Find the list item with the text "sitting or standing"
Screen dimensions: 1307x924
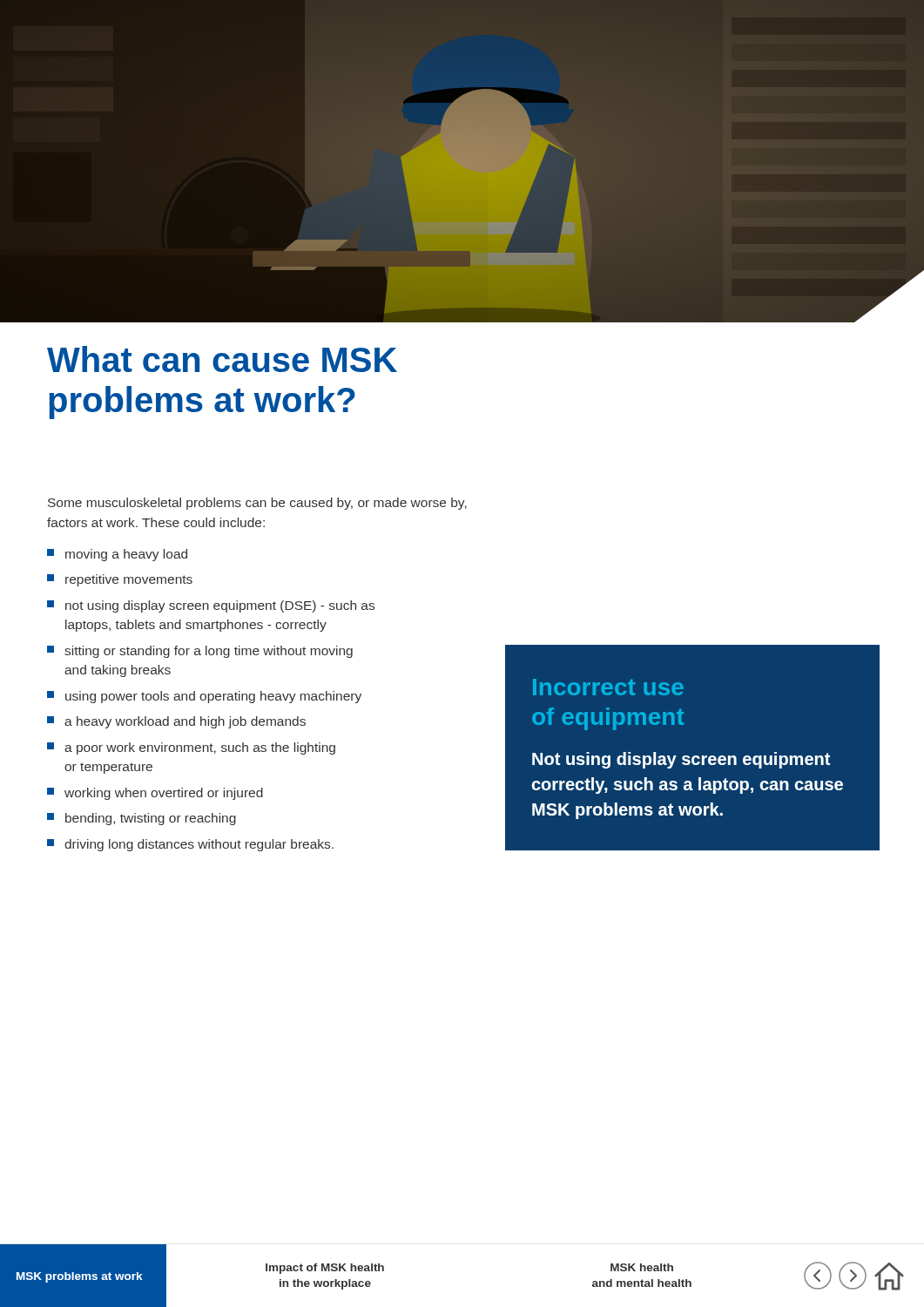[x=200, y=661]
